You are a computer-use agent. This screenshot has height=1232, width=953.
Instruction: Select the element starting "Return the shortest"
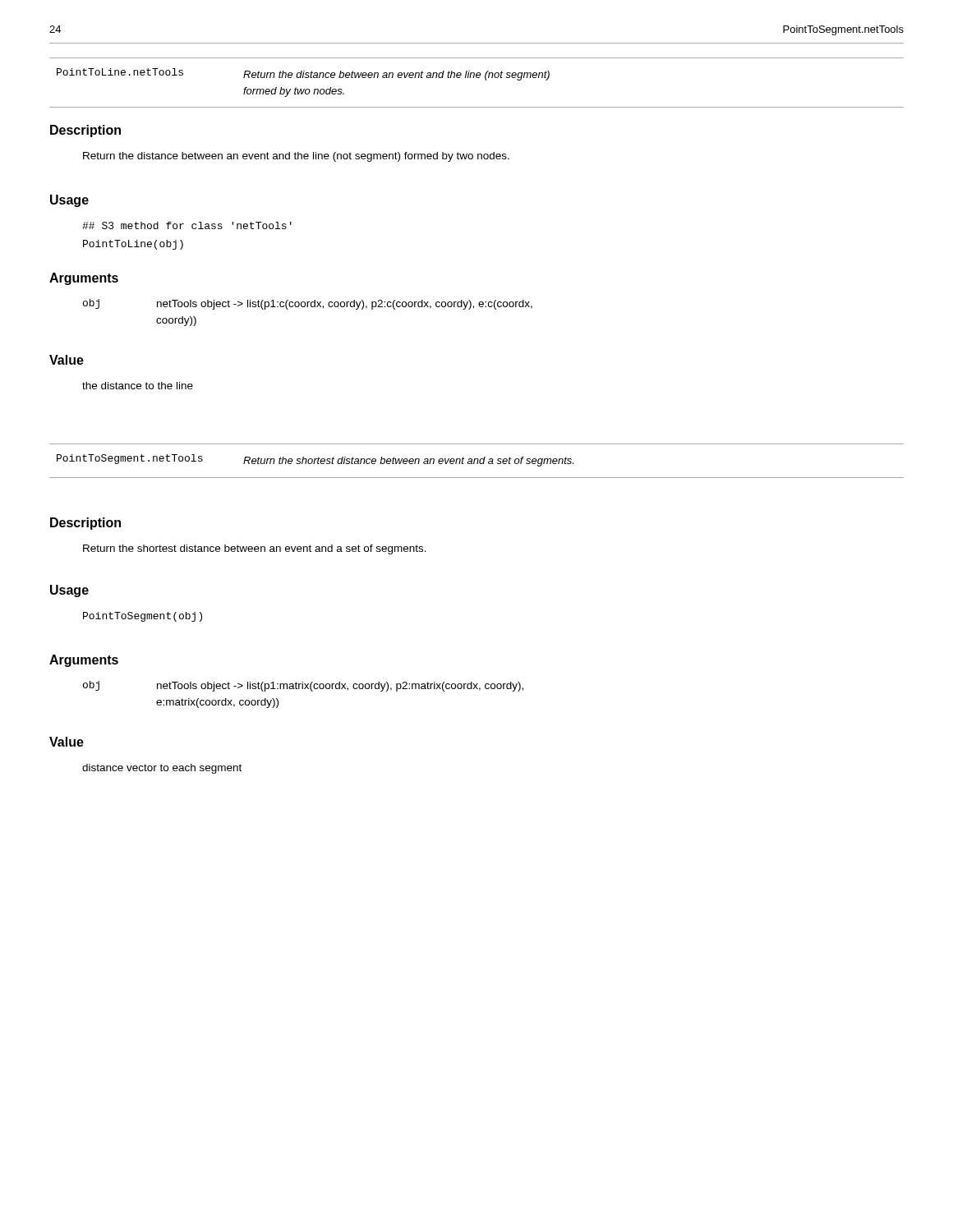pos(254,548)
